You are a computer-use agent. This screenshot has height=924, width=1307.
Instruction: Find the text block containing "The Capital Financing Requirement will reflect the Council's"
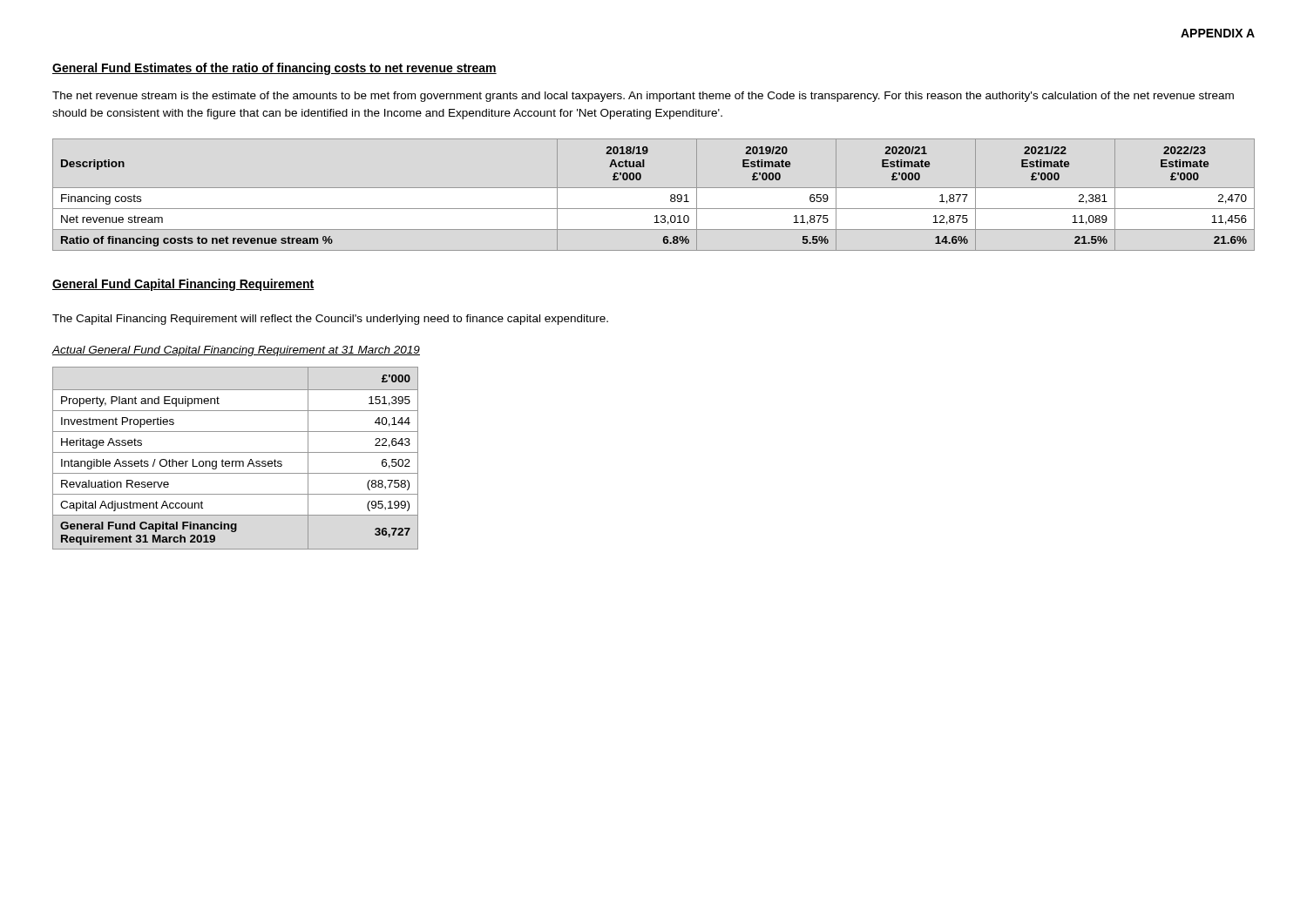coord(331,318)
